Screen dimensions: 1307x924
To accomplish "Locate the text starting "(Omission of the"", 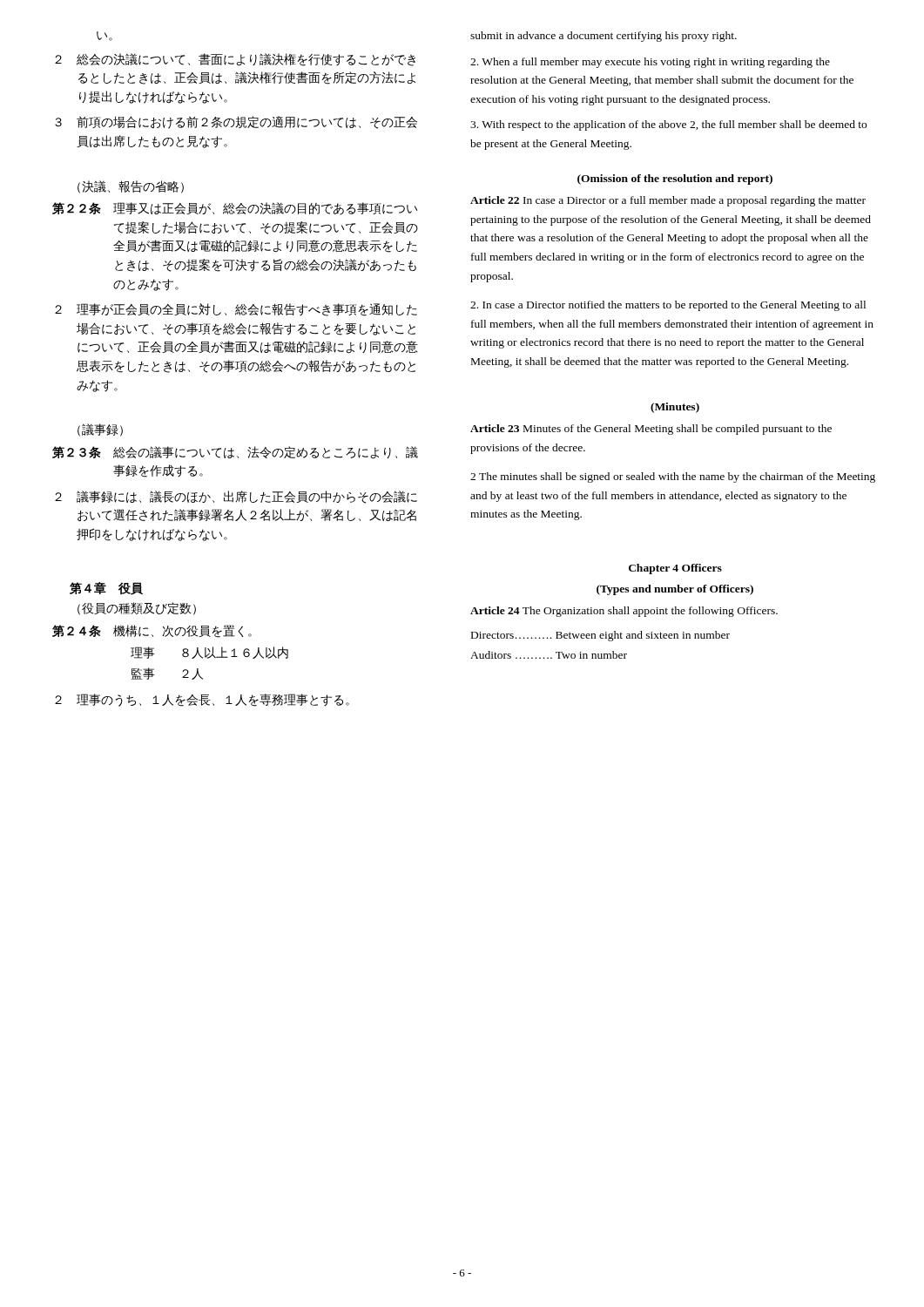I will [x=675, y=178].
